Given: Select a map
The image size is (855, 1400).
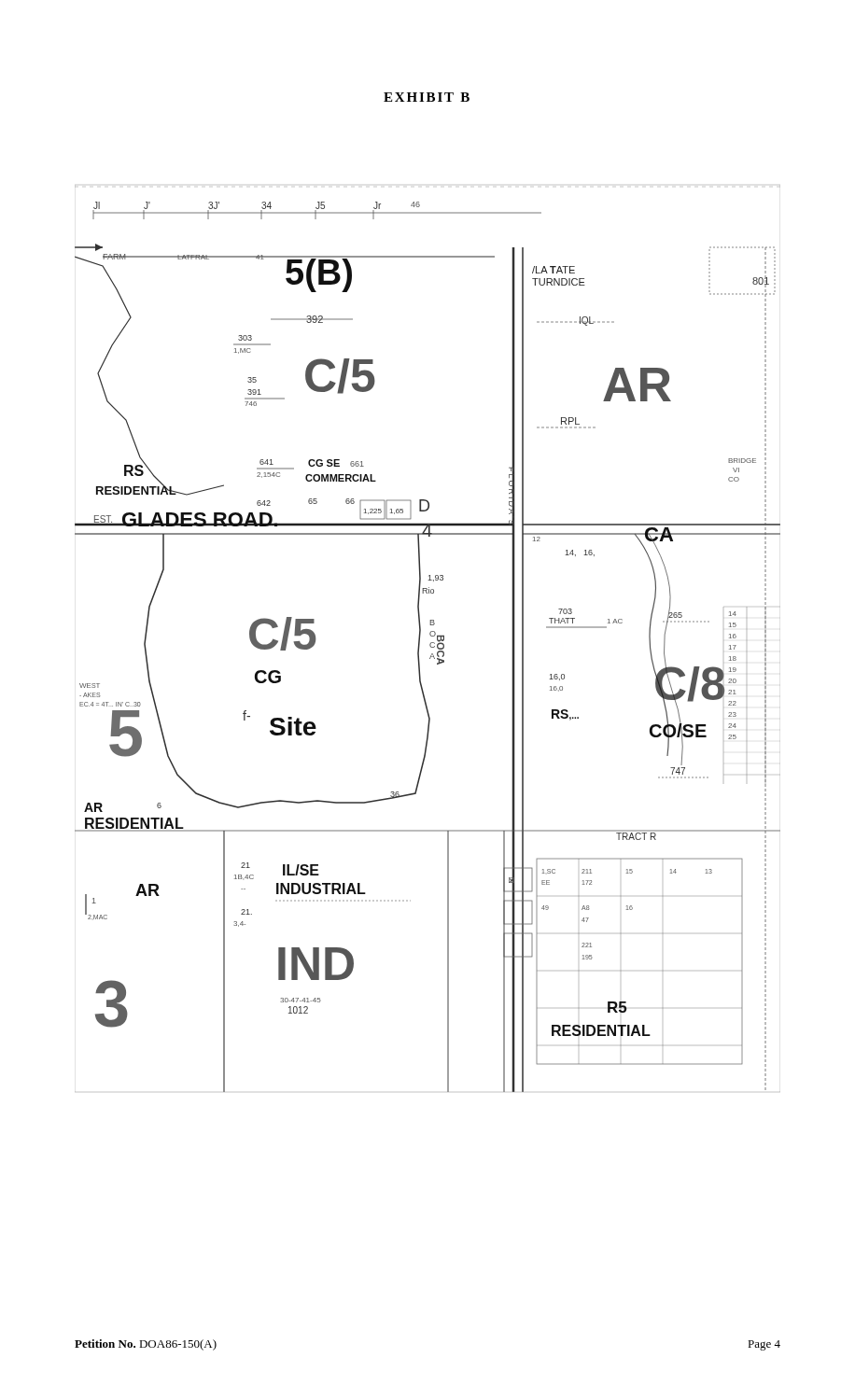Looking at the screenshot, I should pyautogui.click(x=428, y=602).
